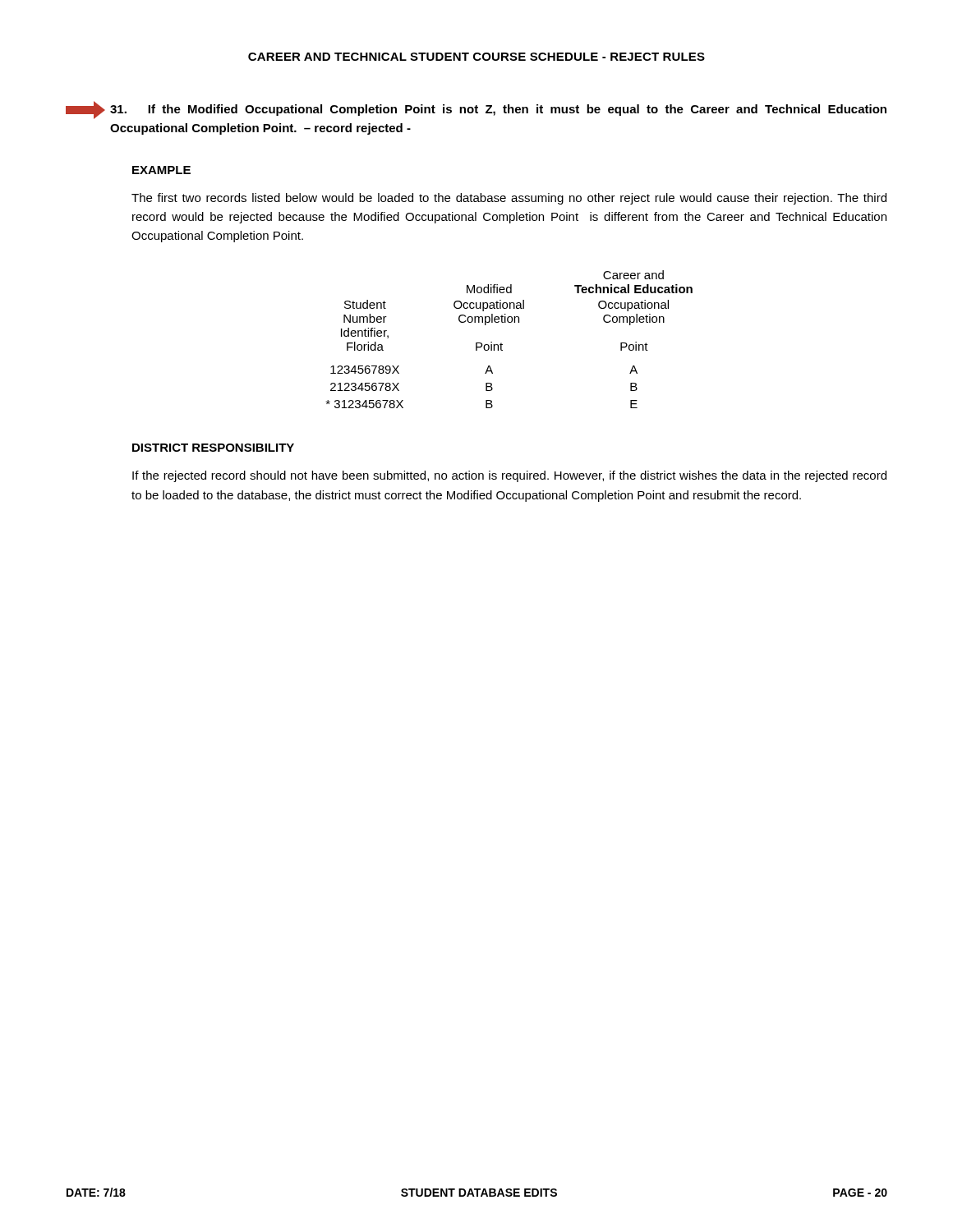The height and width of the screenshot is (1232, 953).
Task: Click on the section header that reads "DISTRICT RESPONSIBILITY"
Action: [x=213, y=447]
